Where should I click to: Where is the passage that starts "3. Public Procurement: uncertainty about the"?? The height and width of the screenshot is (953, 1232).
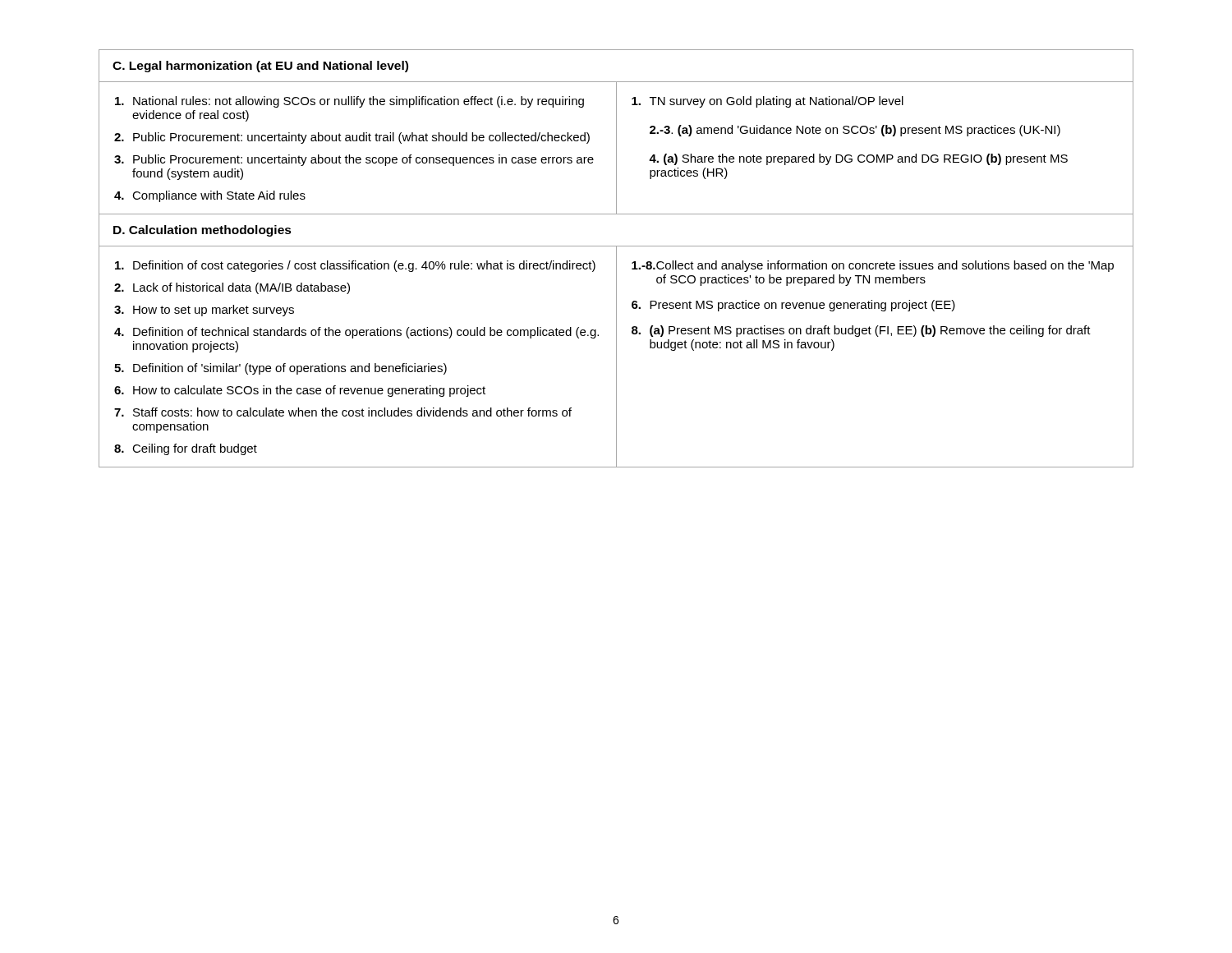tap(358, 166)
